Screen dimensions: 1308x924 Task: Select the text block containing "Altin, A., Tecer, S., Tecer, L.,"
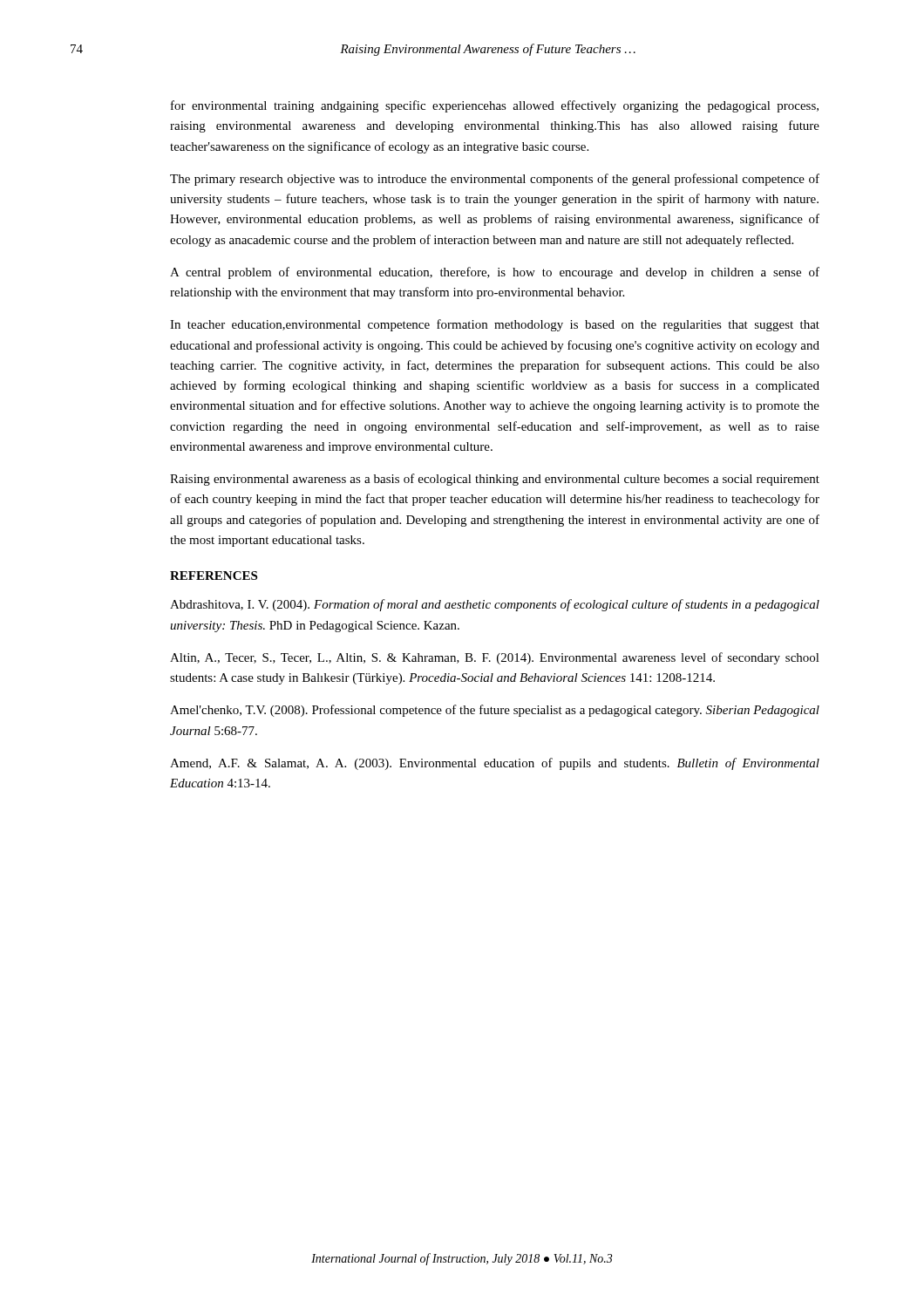coord(495,668)
